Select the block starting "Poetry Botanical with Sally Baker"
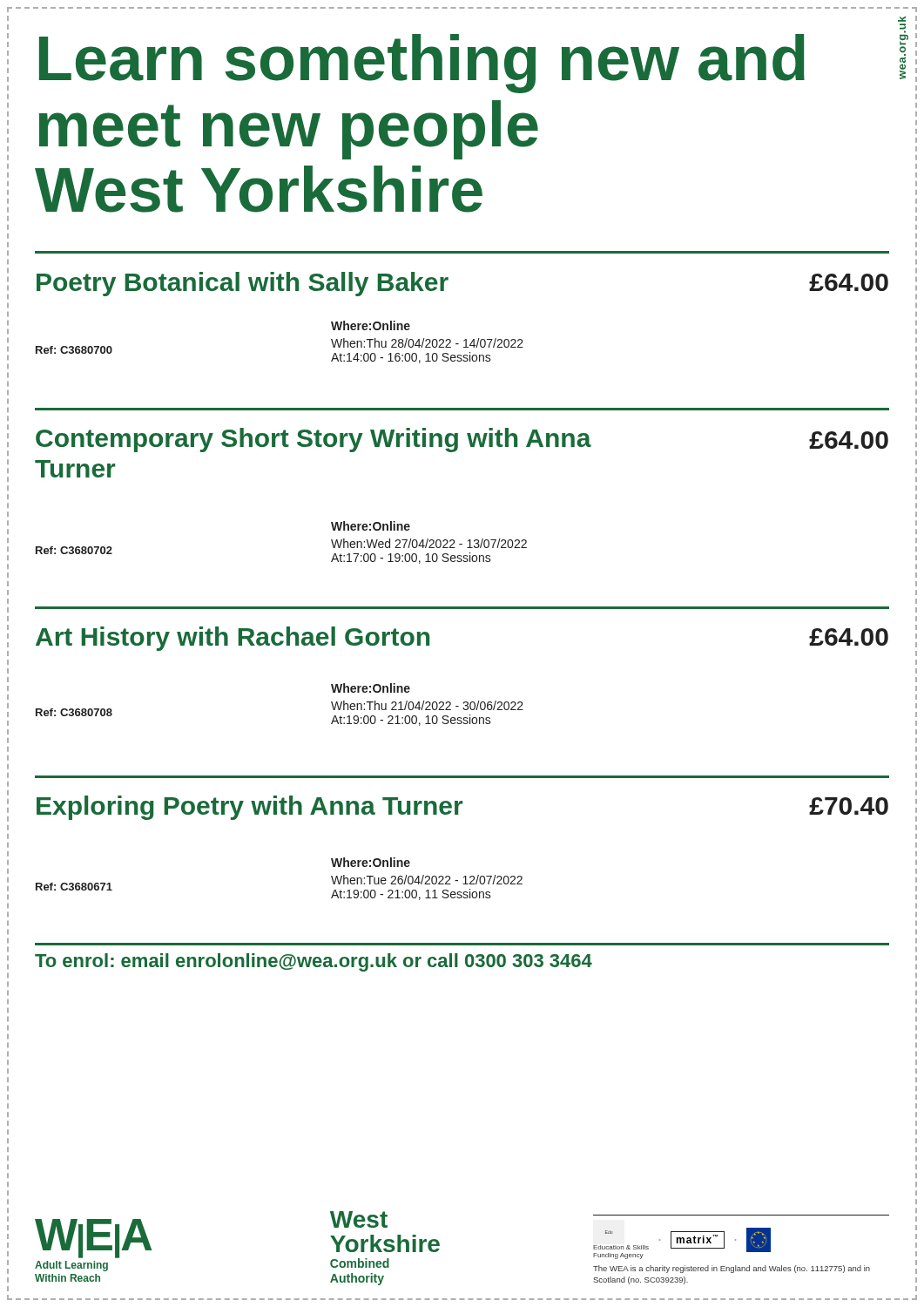Image resolution: width=924 pixels, height=1307 pixels. [7, 262]
